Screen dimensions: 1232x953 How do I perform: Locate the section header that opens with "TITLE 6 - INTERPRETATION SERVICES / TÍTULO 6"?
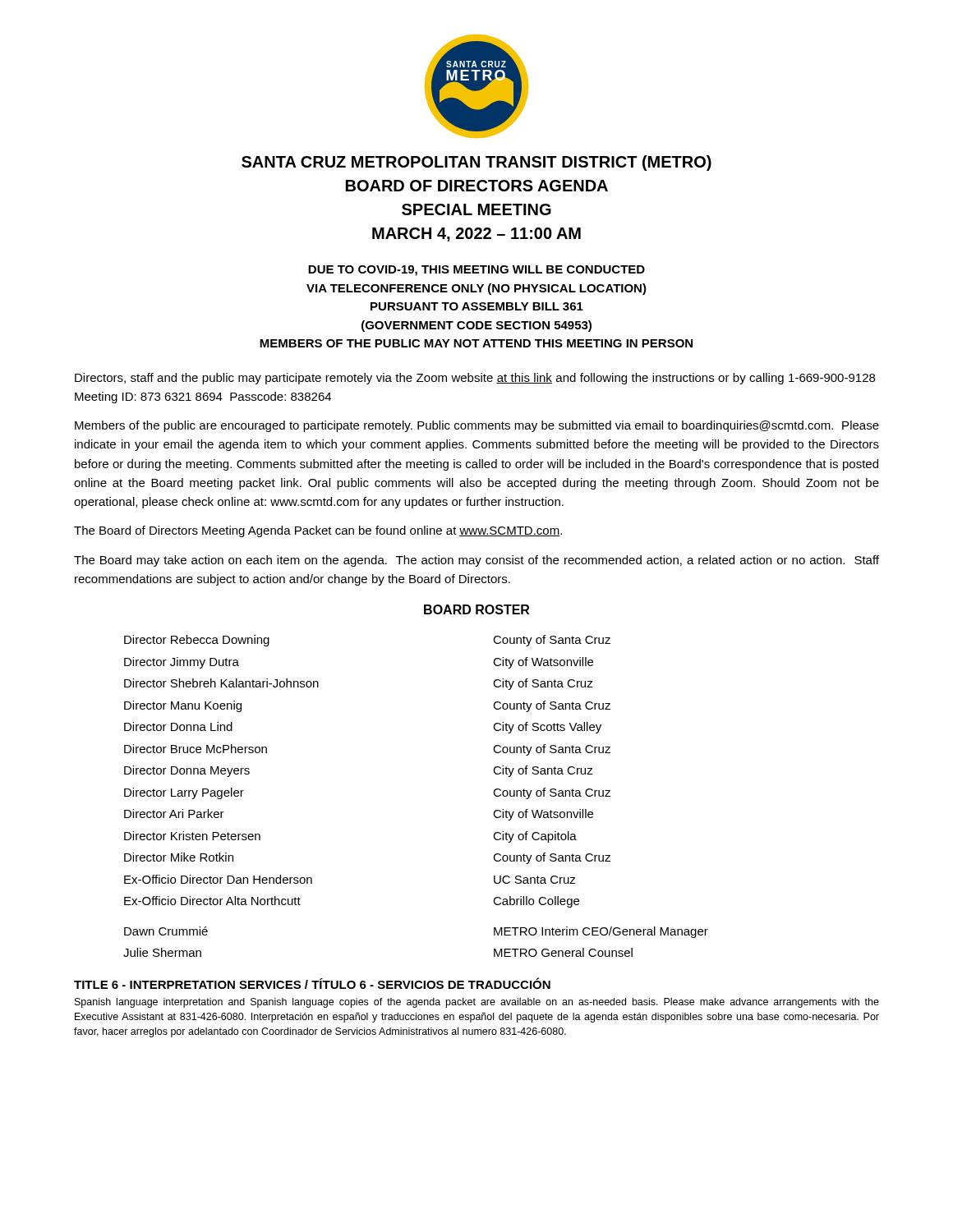point(312,984)
